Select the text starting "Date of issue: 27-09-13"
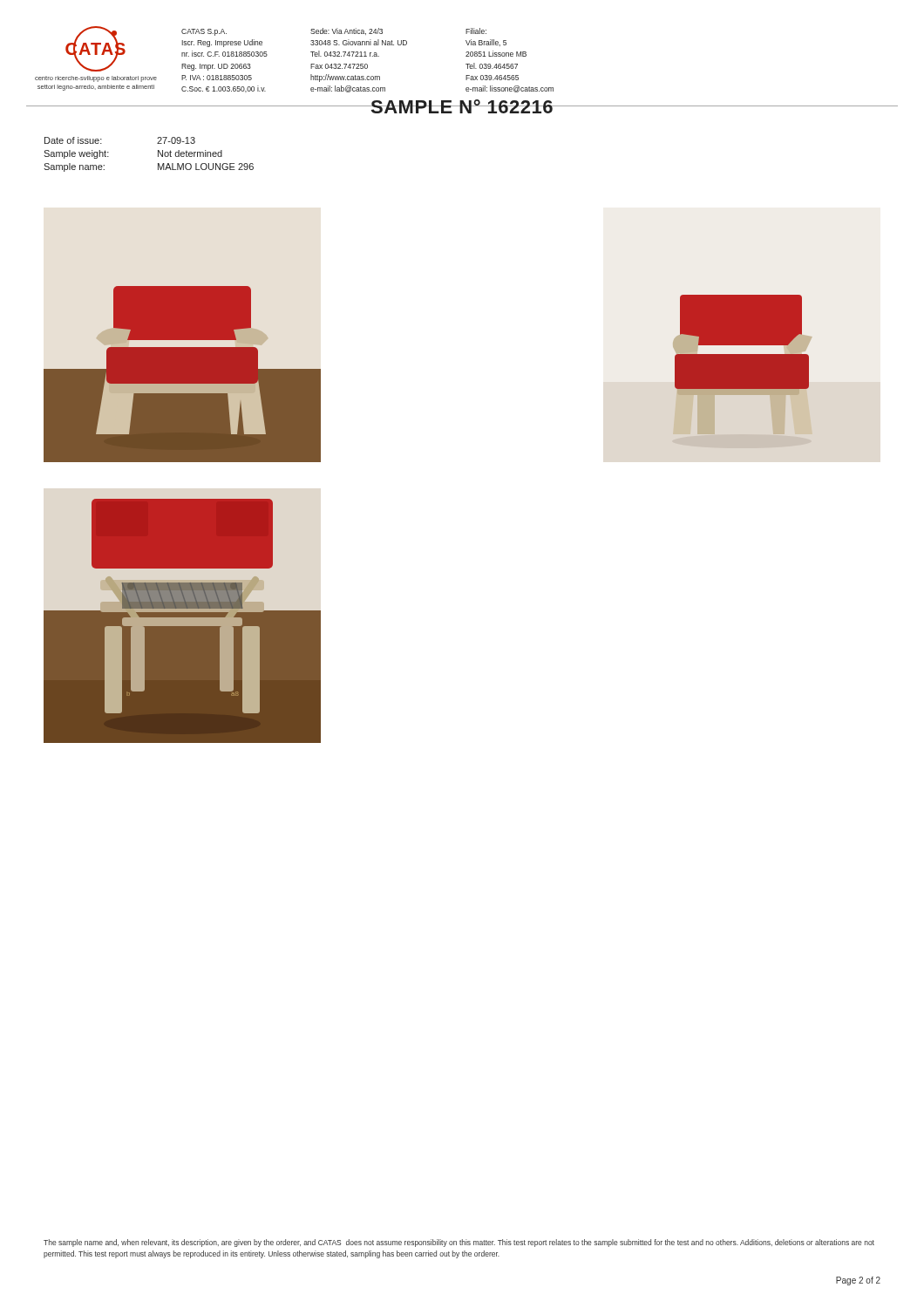 (70, 140)
